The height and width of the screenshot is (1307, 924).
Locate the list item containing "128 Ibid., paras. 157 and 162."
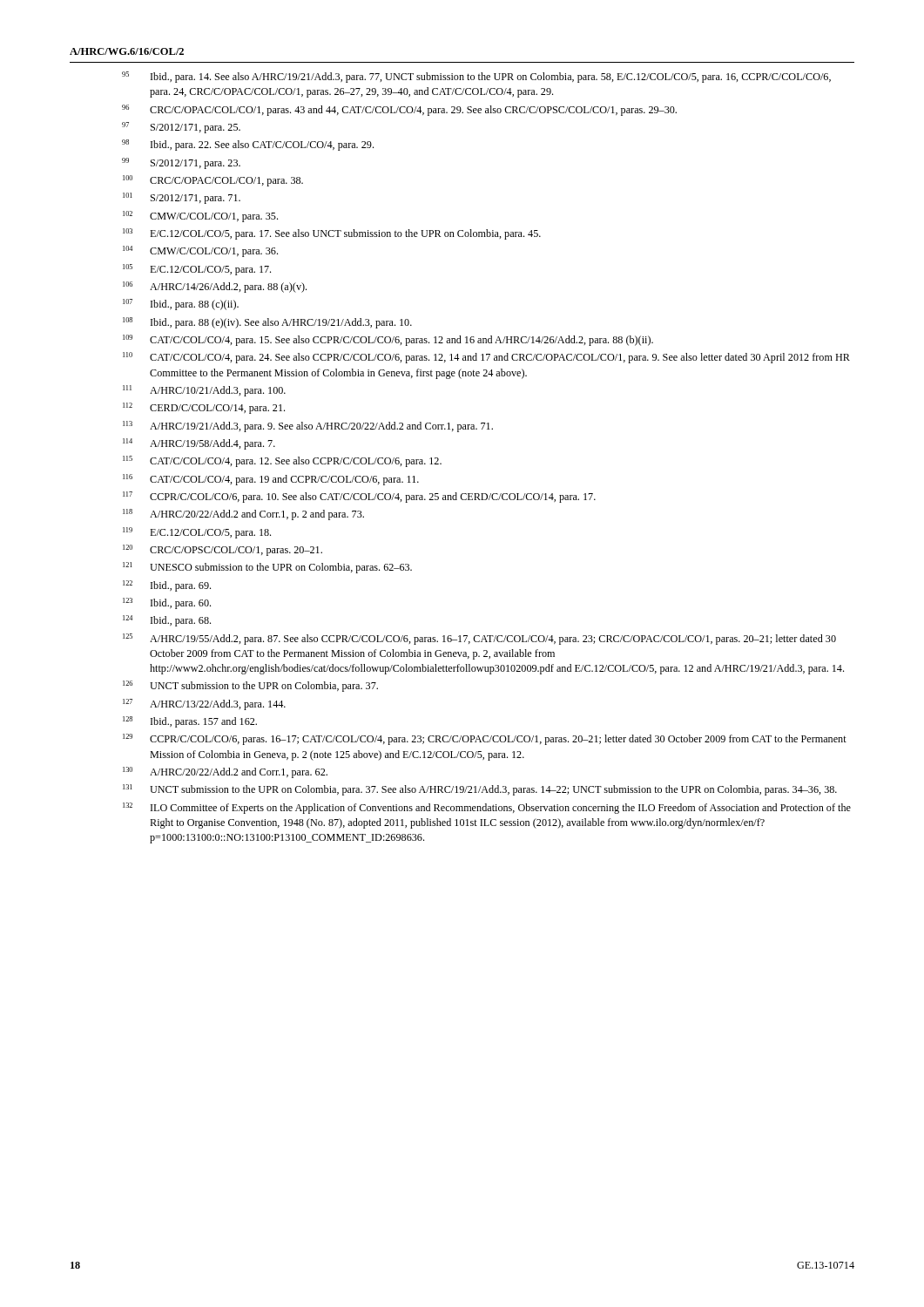tap(190, 722)
